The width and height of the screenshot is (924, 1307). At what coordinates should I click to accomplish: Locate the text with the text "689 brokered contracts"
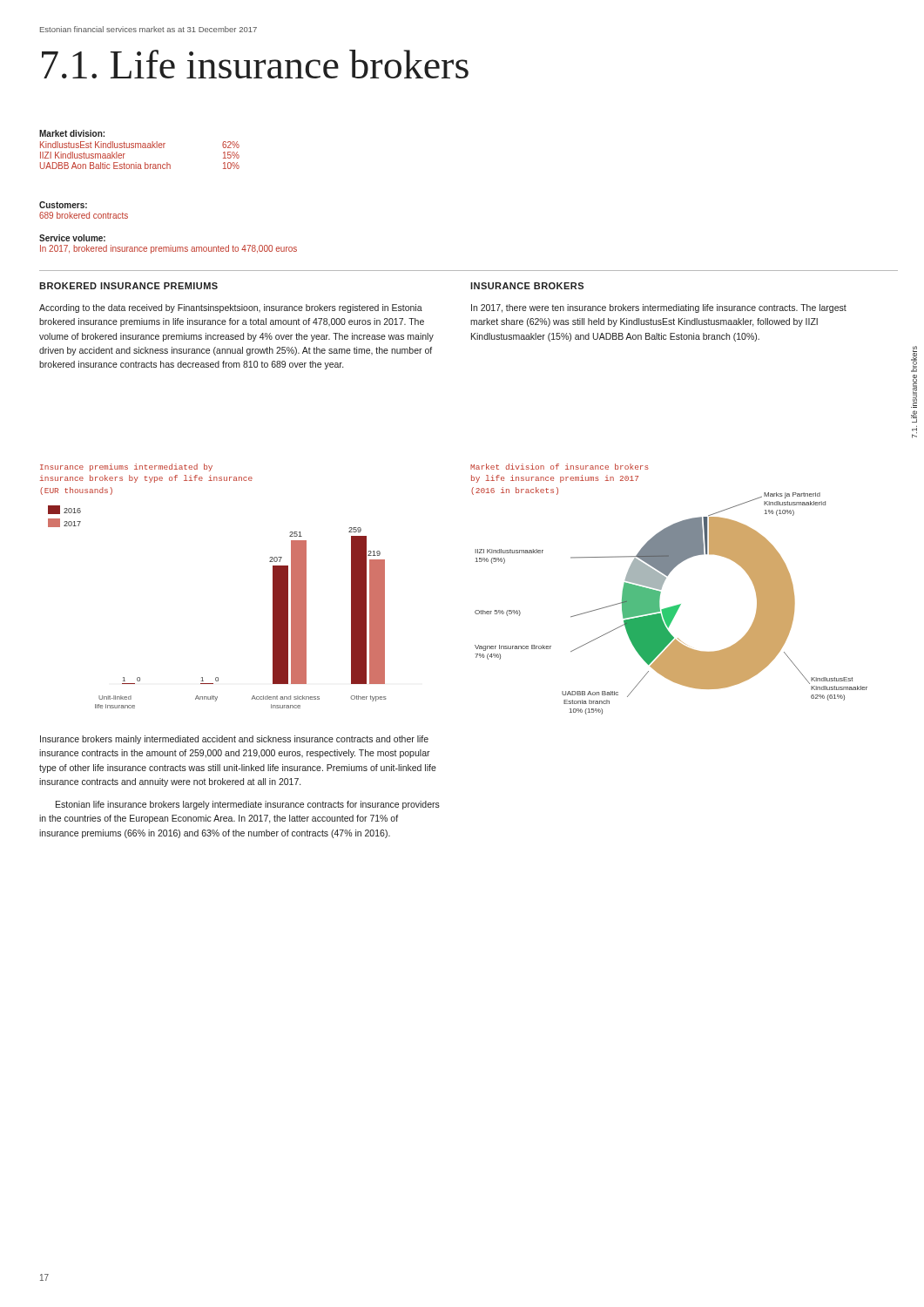(84, 216)
